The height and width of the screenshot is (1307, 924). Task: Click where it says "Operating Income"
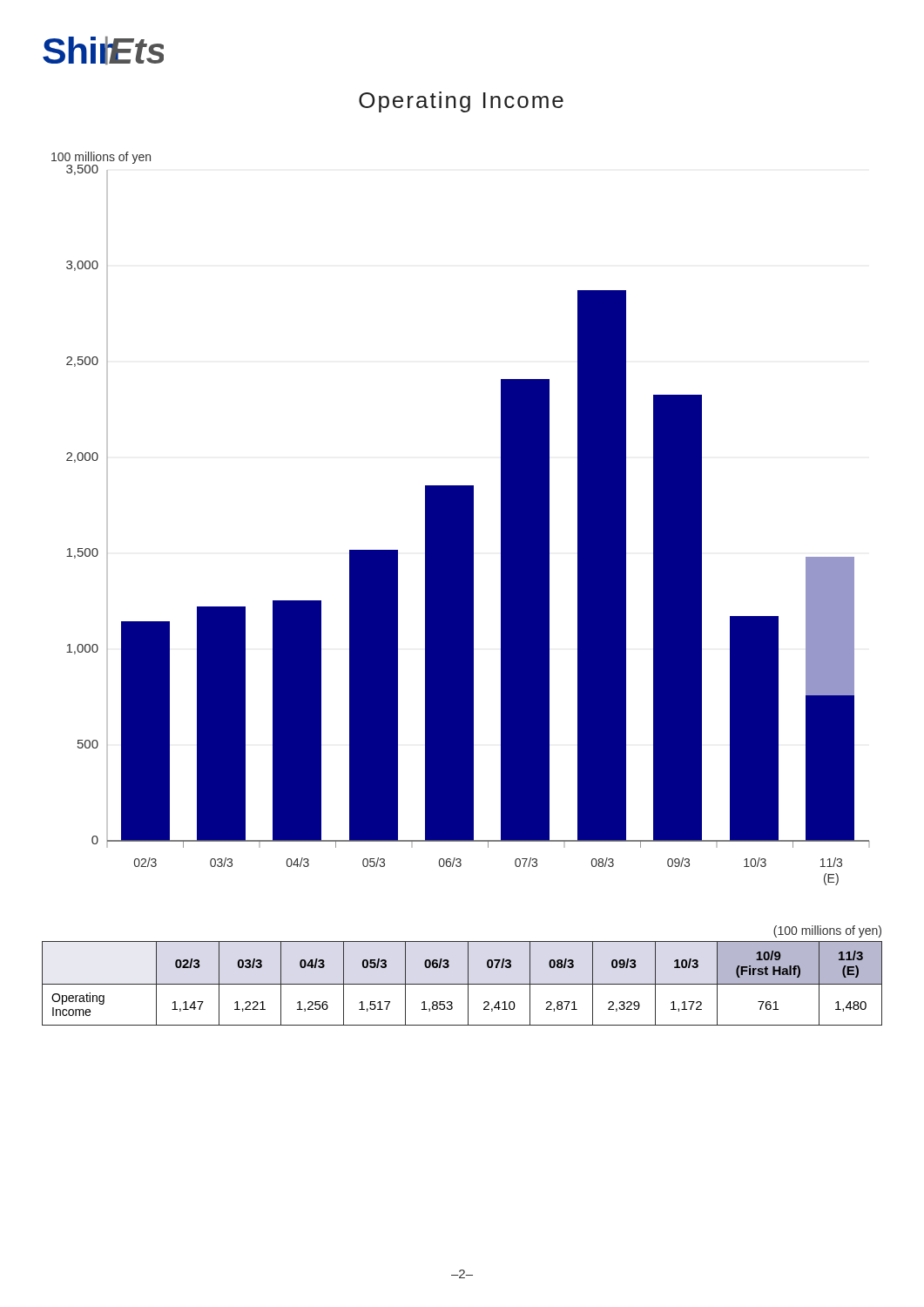tap(462, 100)
